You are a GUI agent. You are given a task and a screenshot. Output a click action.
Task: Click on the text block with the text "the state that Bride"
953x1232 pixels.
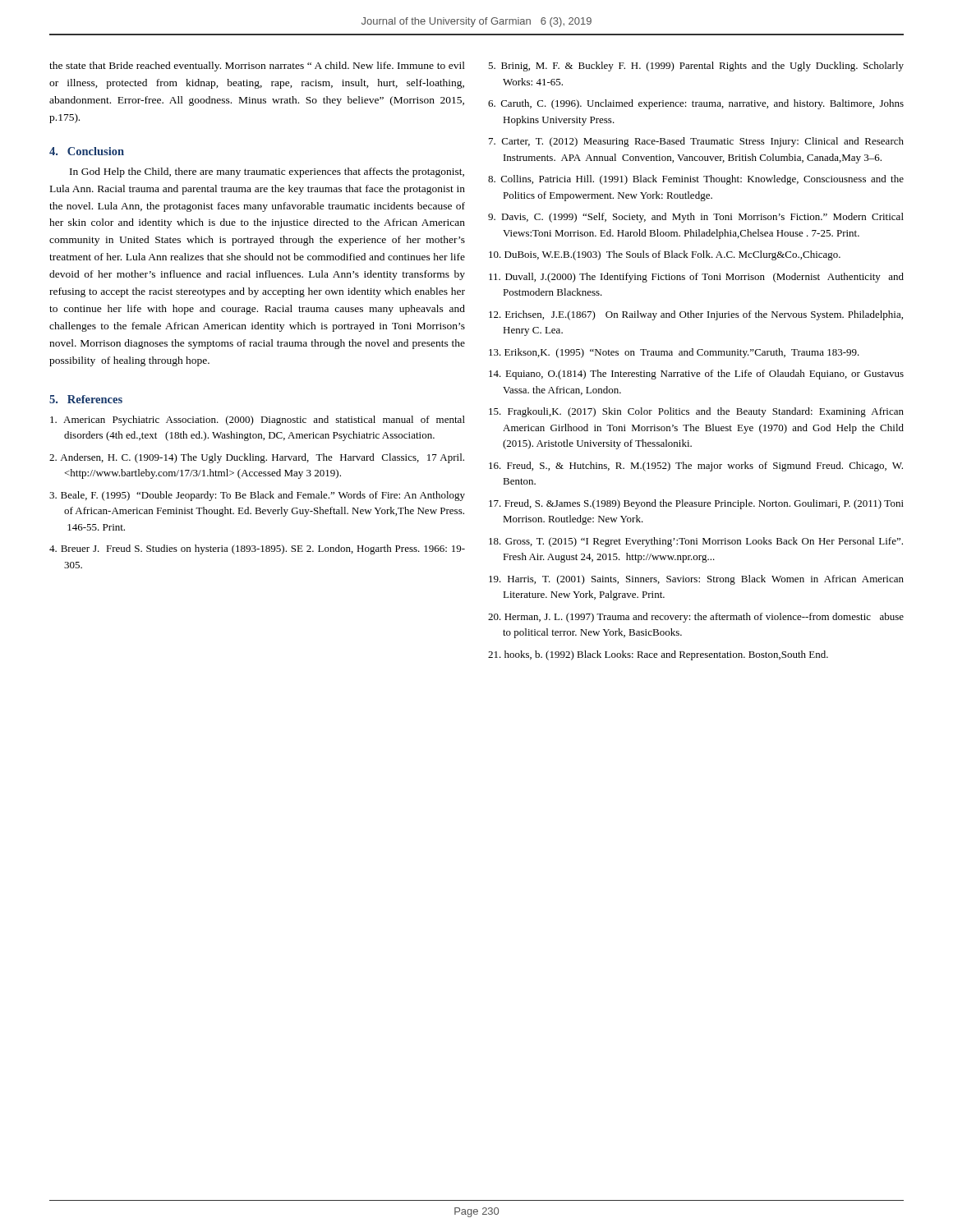(257, 91)
